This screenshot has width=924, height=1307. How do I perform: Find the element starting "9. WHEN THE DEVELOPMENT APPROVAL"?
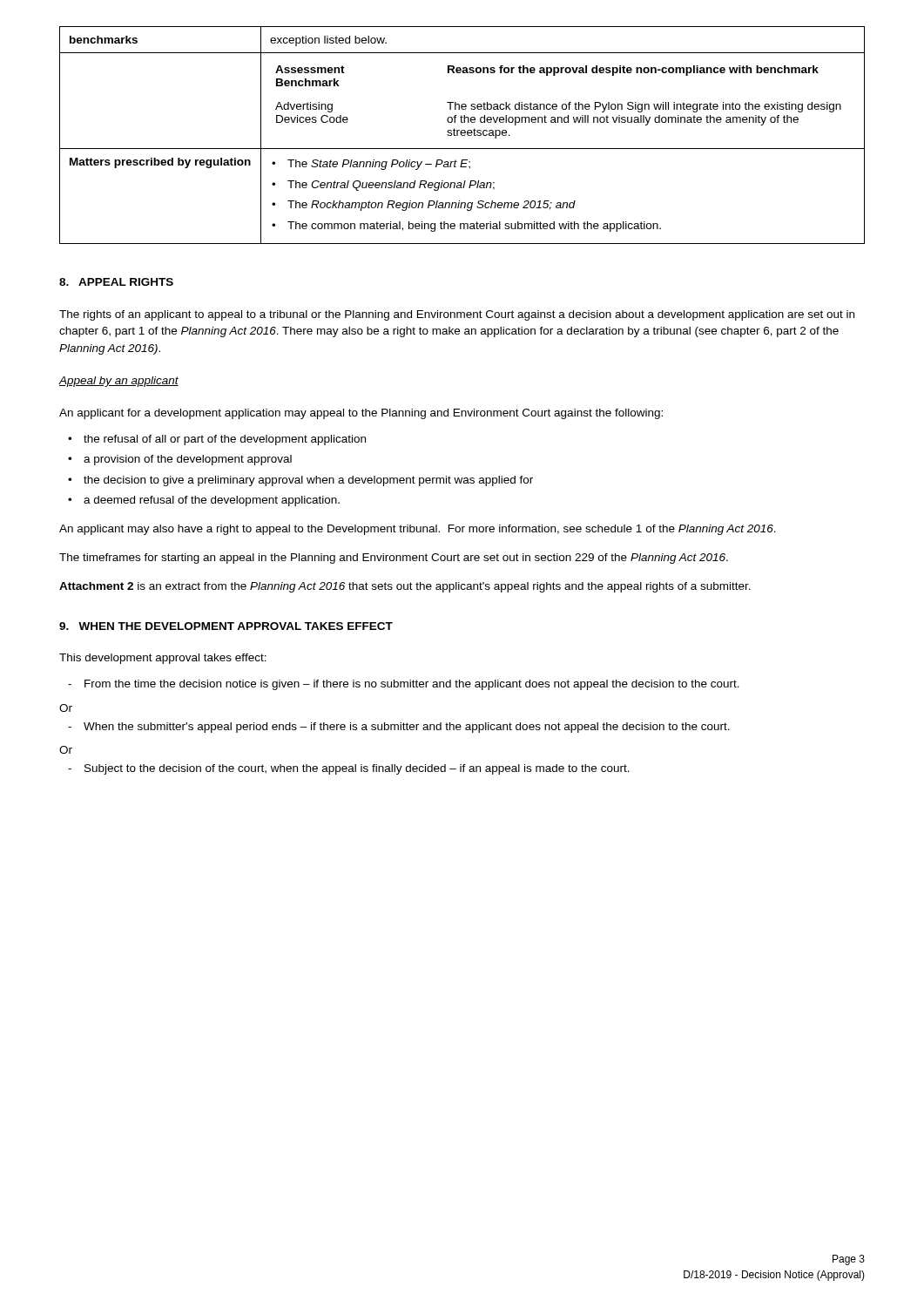[x=226, y=626]
